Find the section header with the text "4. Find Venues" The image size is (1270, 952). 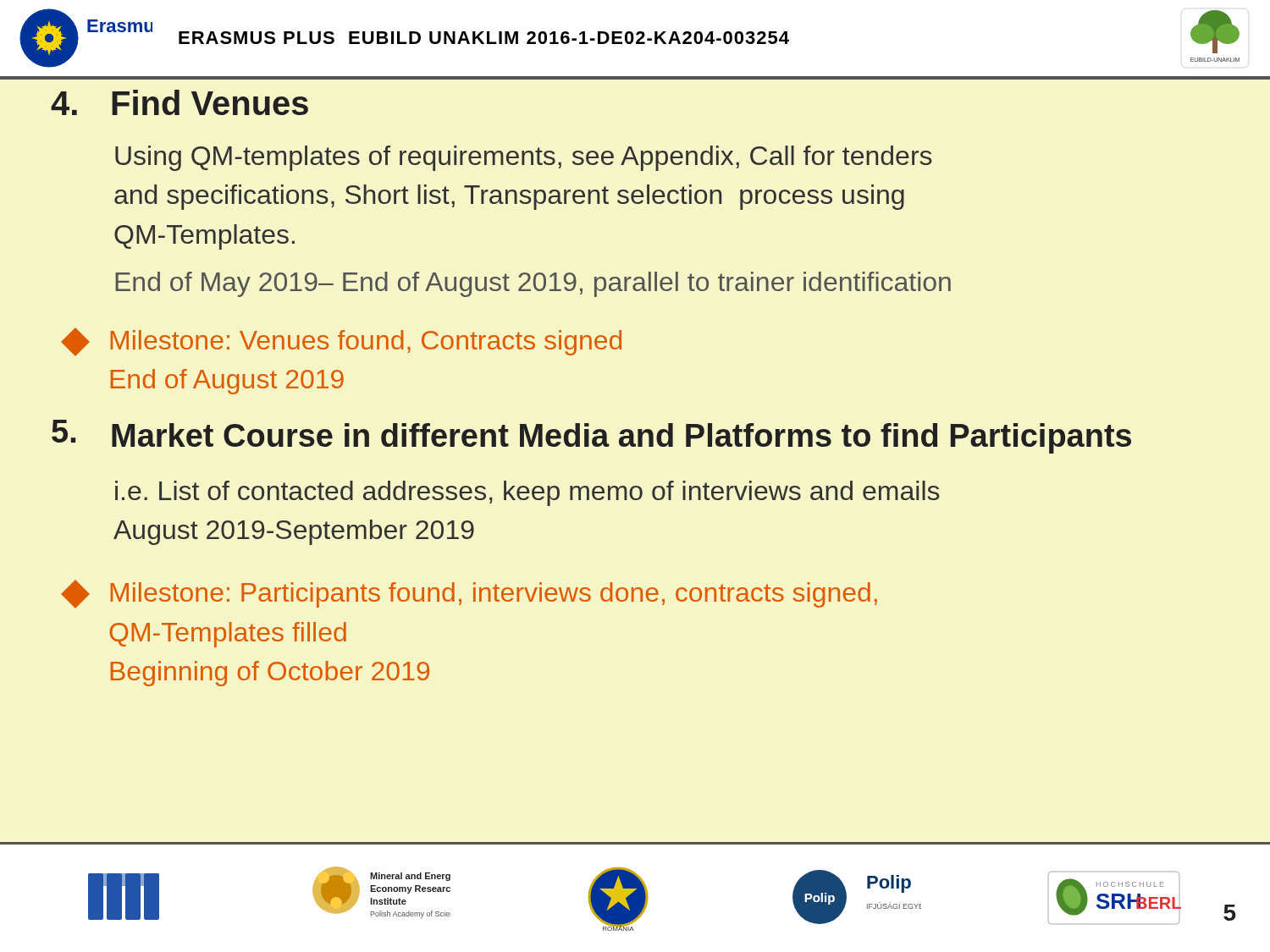point(180,104)
